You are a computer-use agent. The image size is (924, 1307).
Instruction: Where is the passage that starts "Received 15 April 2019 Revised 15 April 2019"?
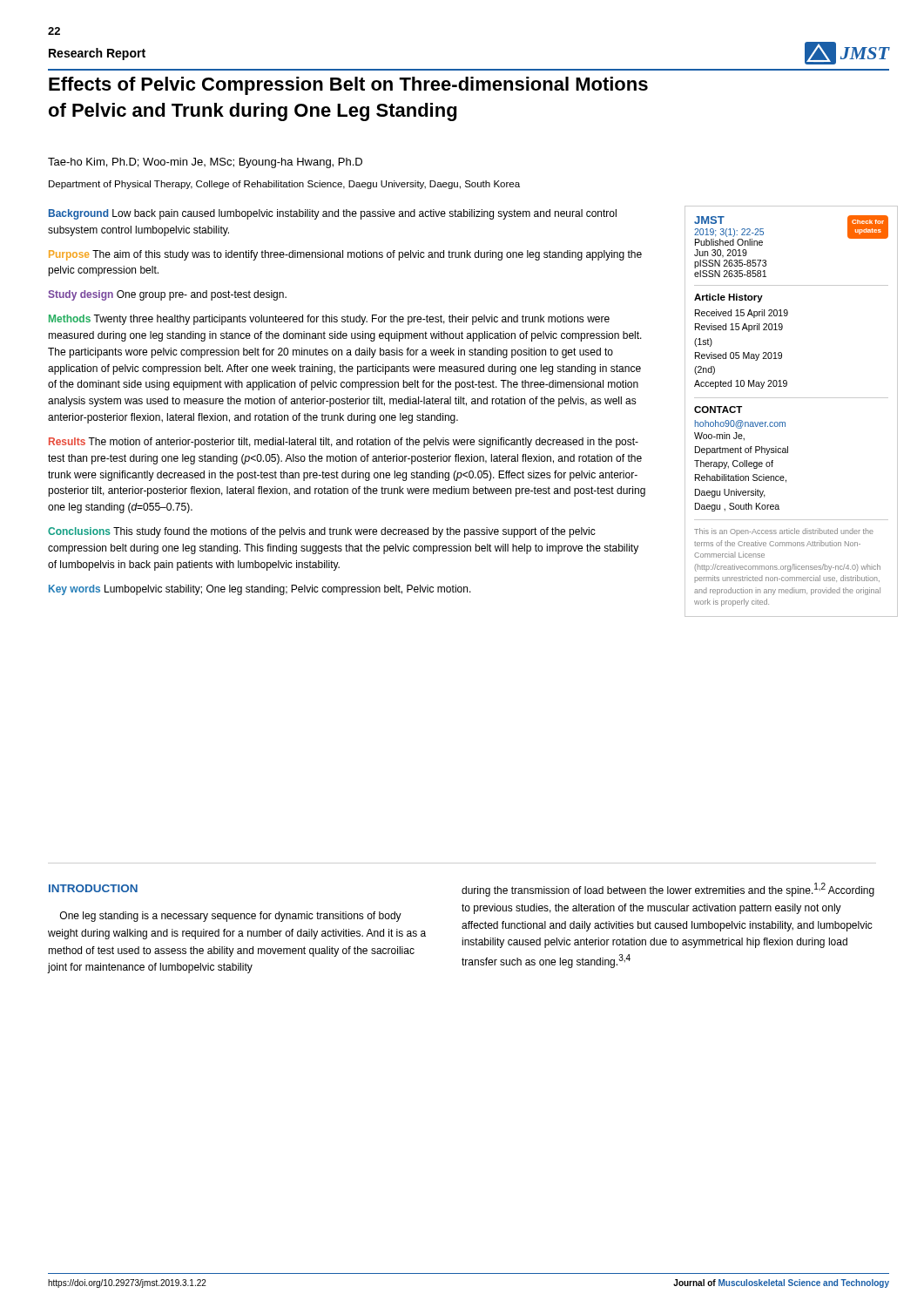741,348
